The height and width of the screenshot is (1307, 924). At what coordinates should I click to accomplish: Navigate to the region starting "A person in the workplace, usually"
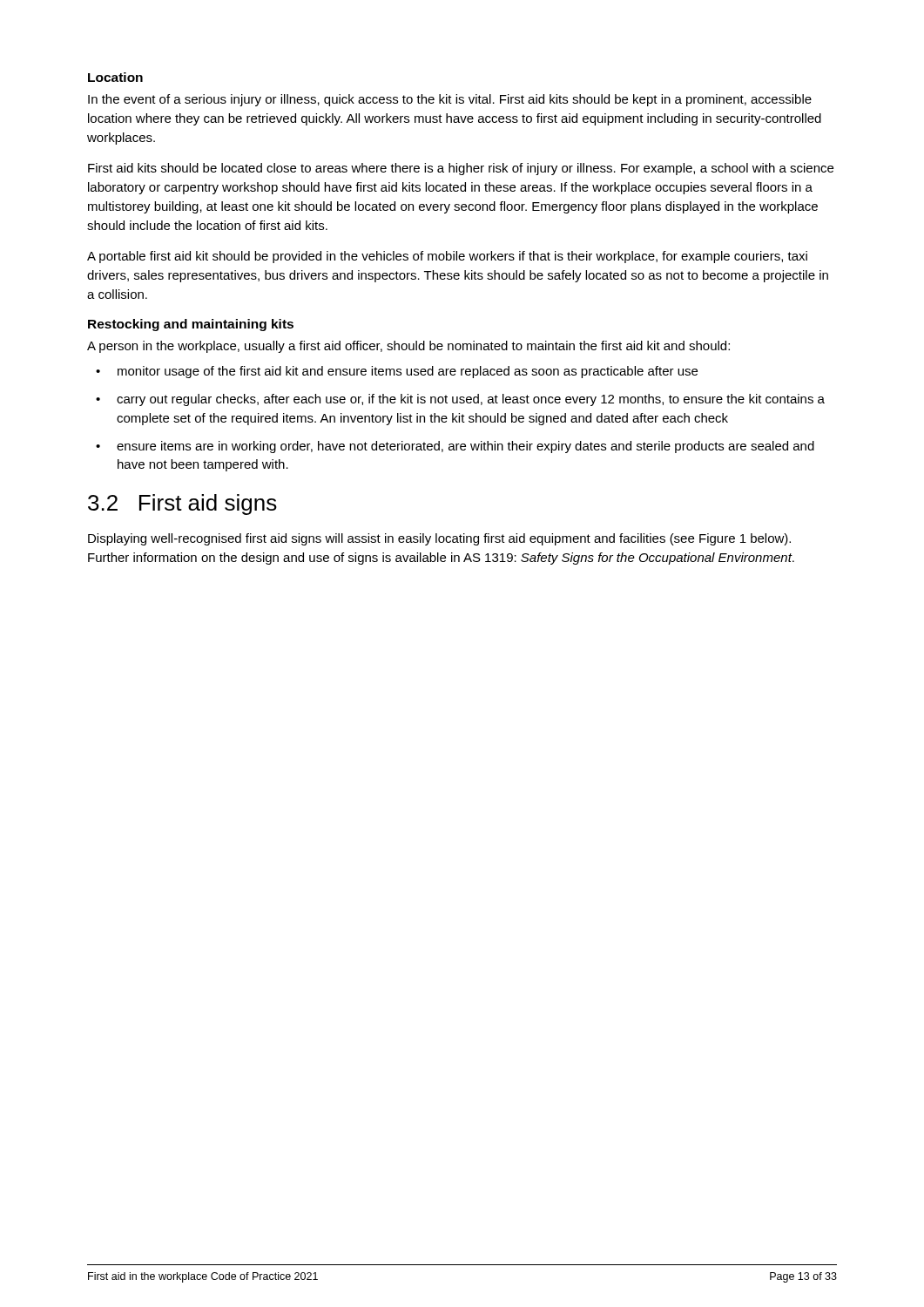coord(409,345)
